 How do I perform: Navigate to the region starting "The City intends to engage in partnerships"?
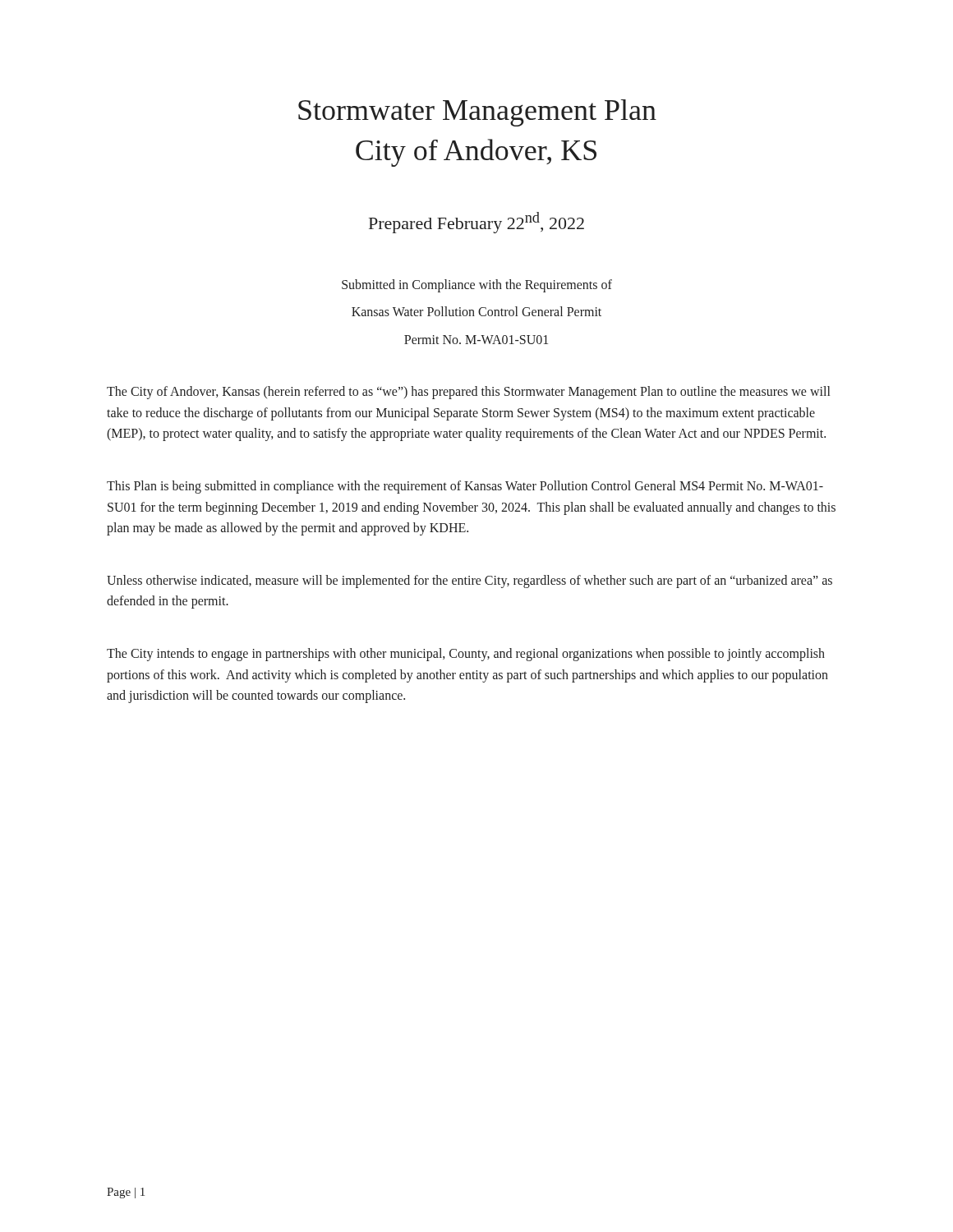click(x=467, y=674)
